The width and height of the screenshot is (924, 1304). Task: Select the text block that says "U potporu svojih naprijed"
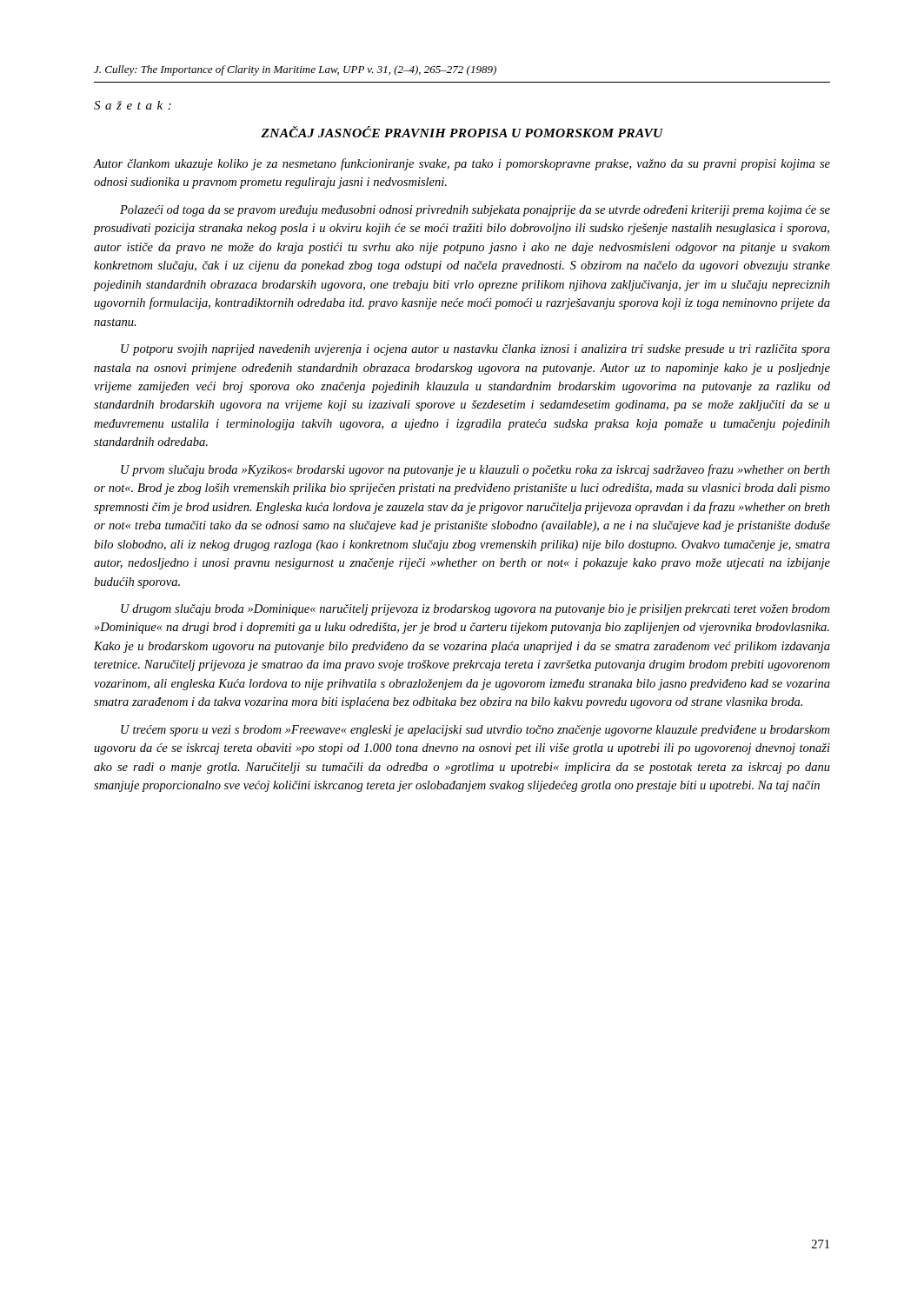(x=462, y=395)
